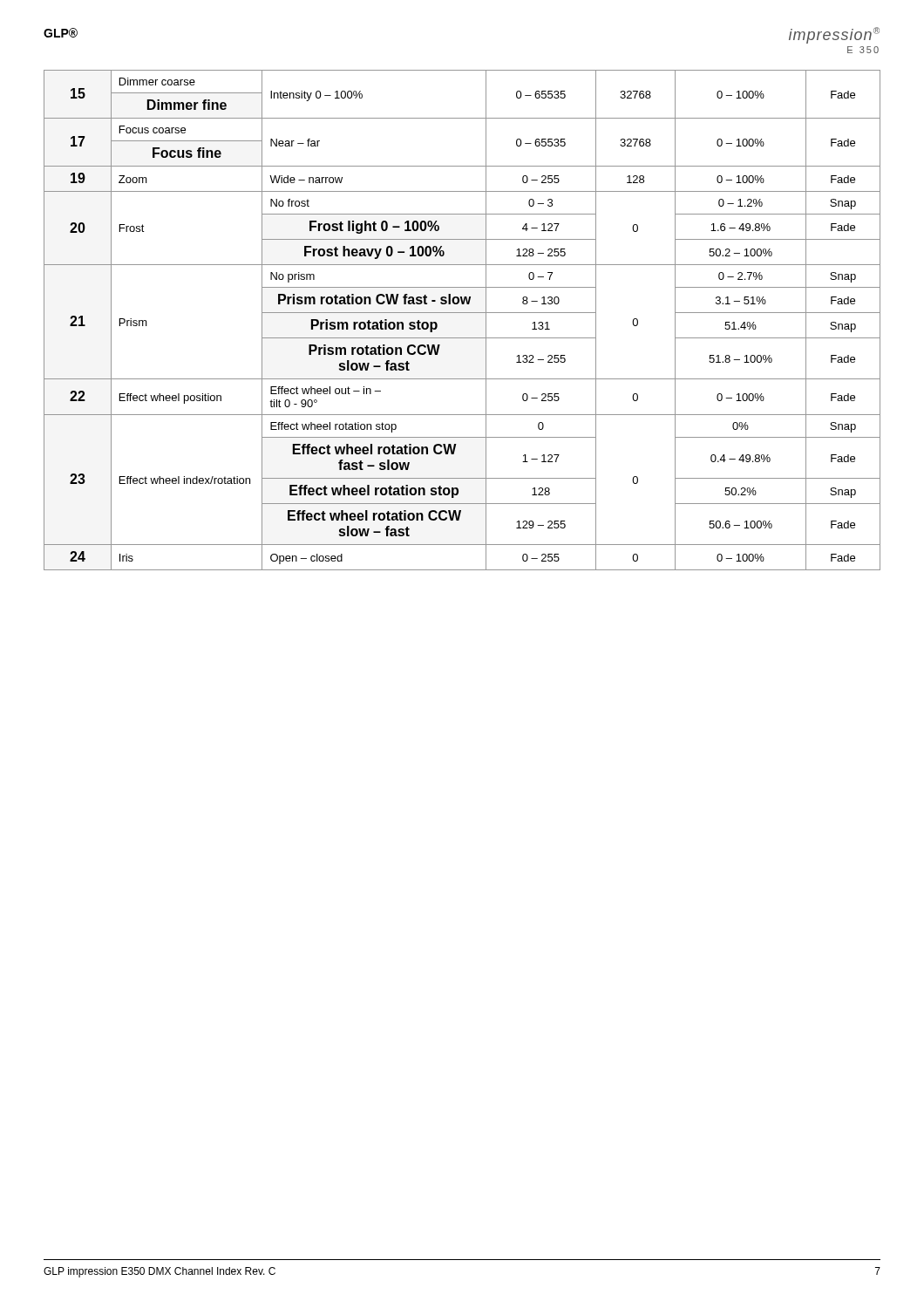The width and height of the screenshot is (924, 1308).
Task: Locate the table with the text "Effect wheel rotation"
Action: (462, 320)
